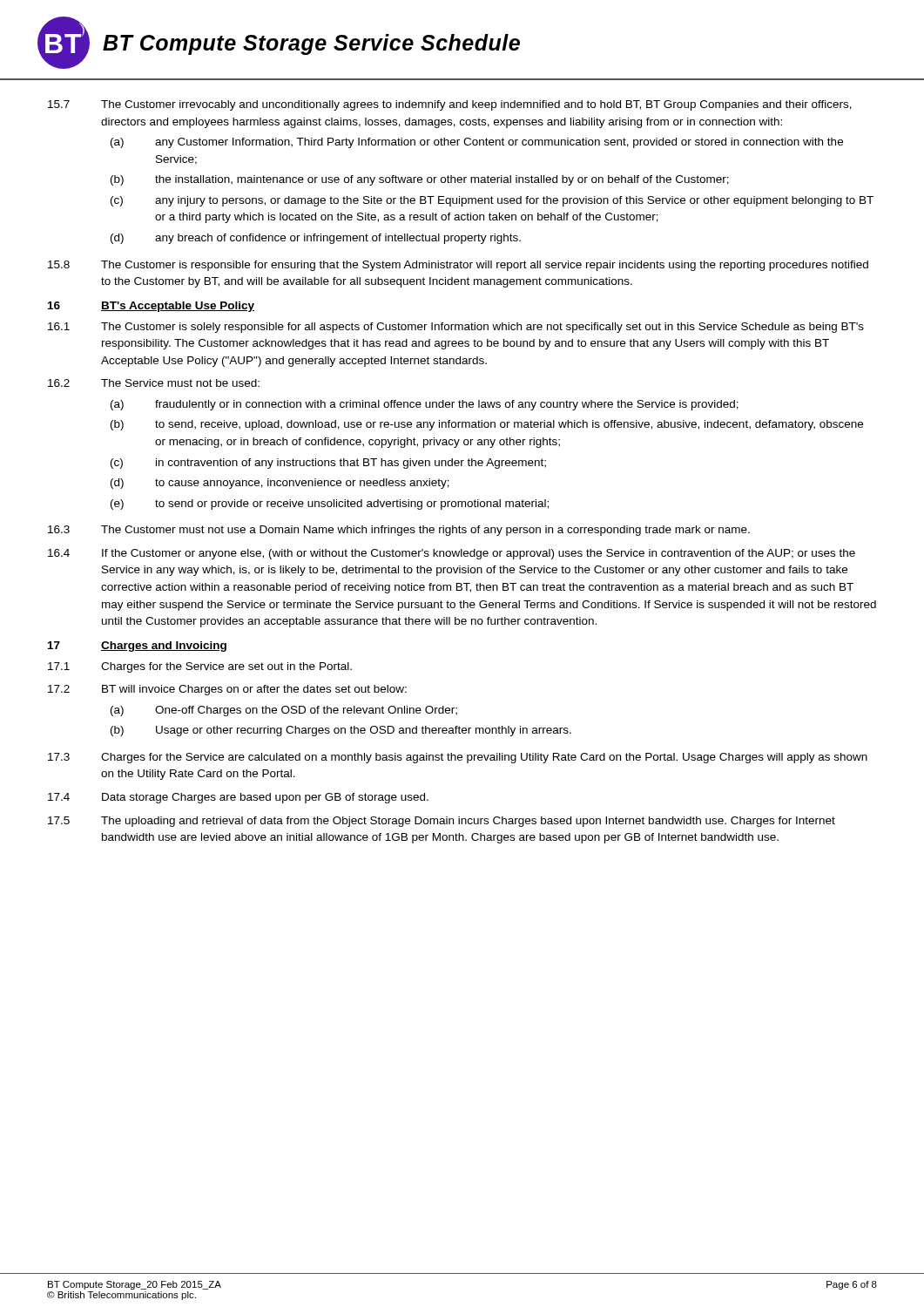The width and height of the screenshot is (924, 1307).
Task: Find the list item that says "(e) to send or provide or receive"
Action: 489,503
